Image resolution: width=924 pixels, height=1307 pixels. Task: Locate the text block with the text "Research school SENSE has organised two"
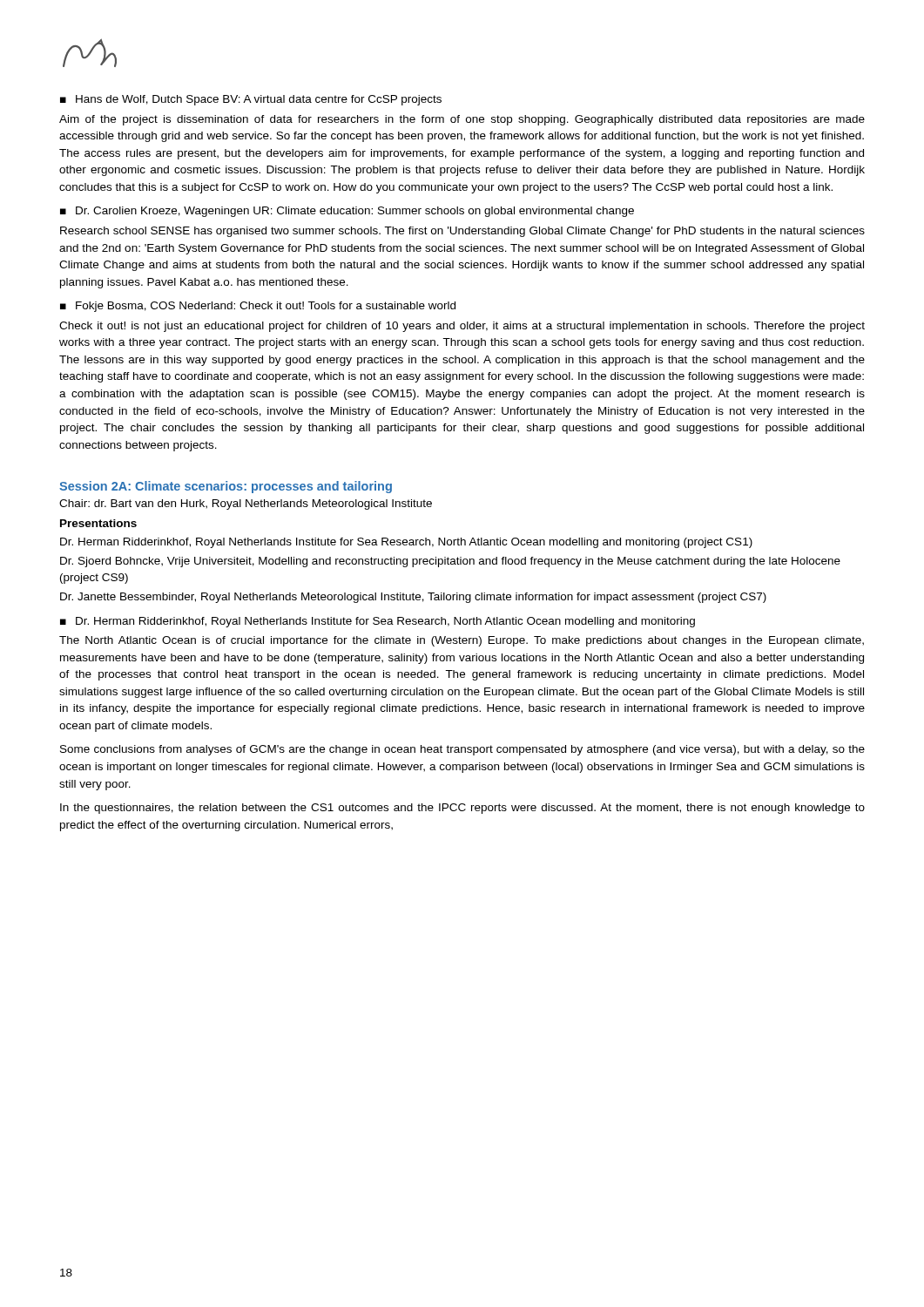click(x=462, y=256)
